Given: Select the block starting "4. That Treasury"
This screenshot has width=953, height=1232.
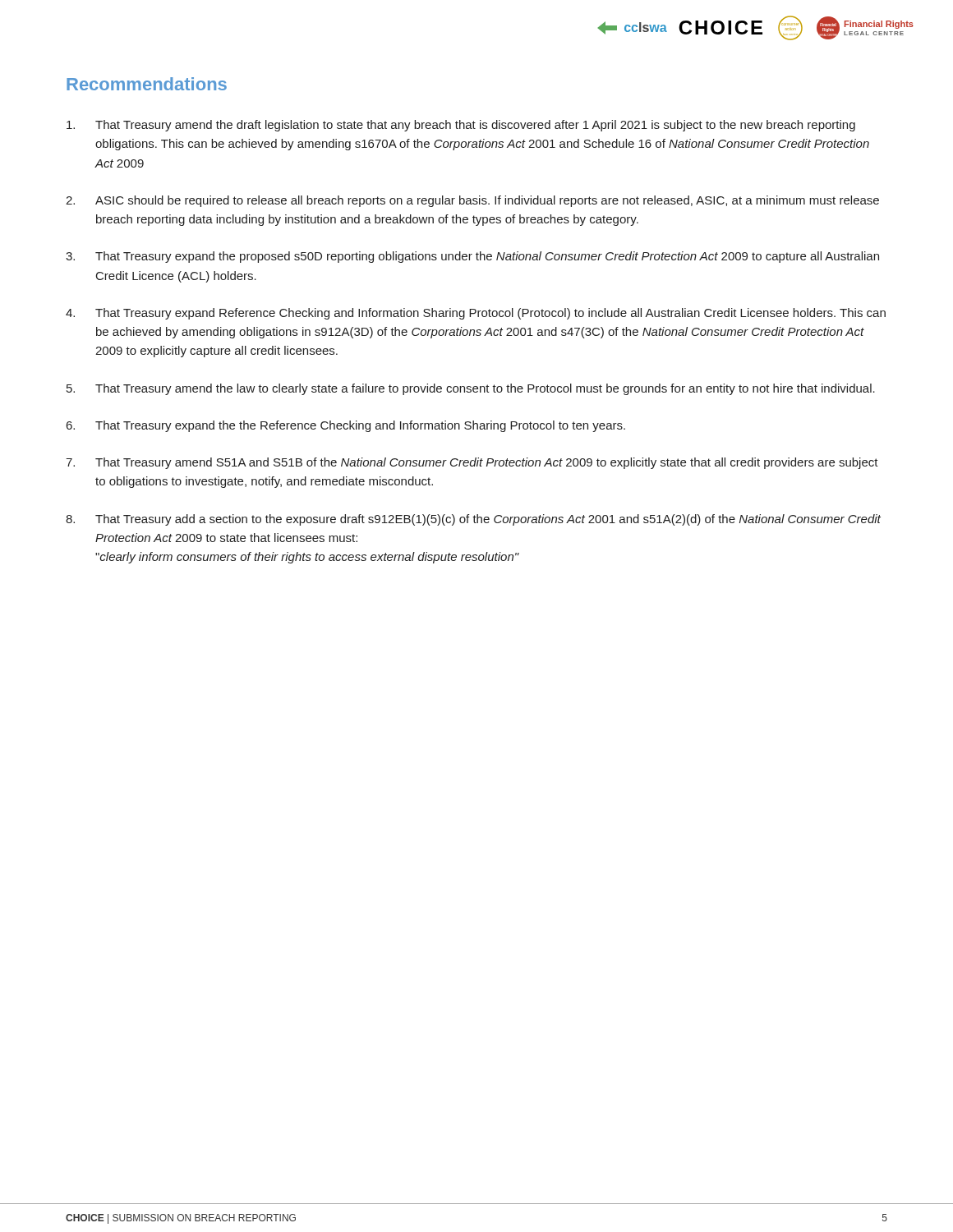Looking at the screenshot, I should (476, 331).
